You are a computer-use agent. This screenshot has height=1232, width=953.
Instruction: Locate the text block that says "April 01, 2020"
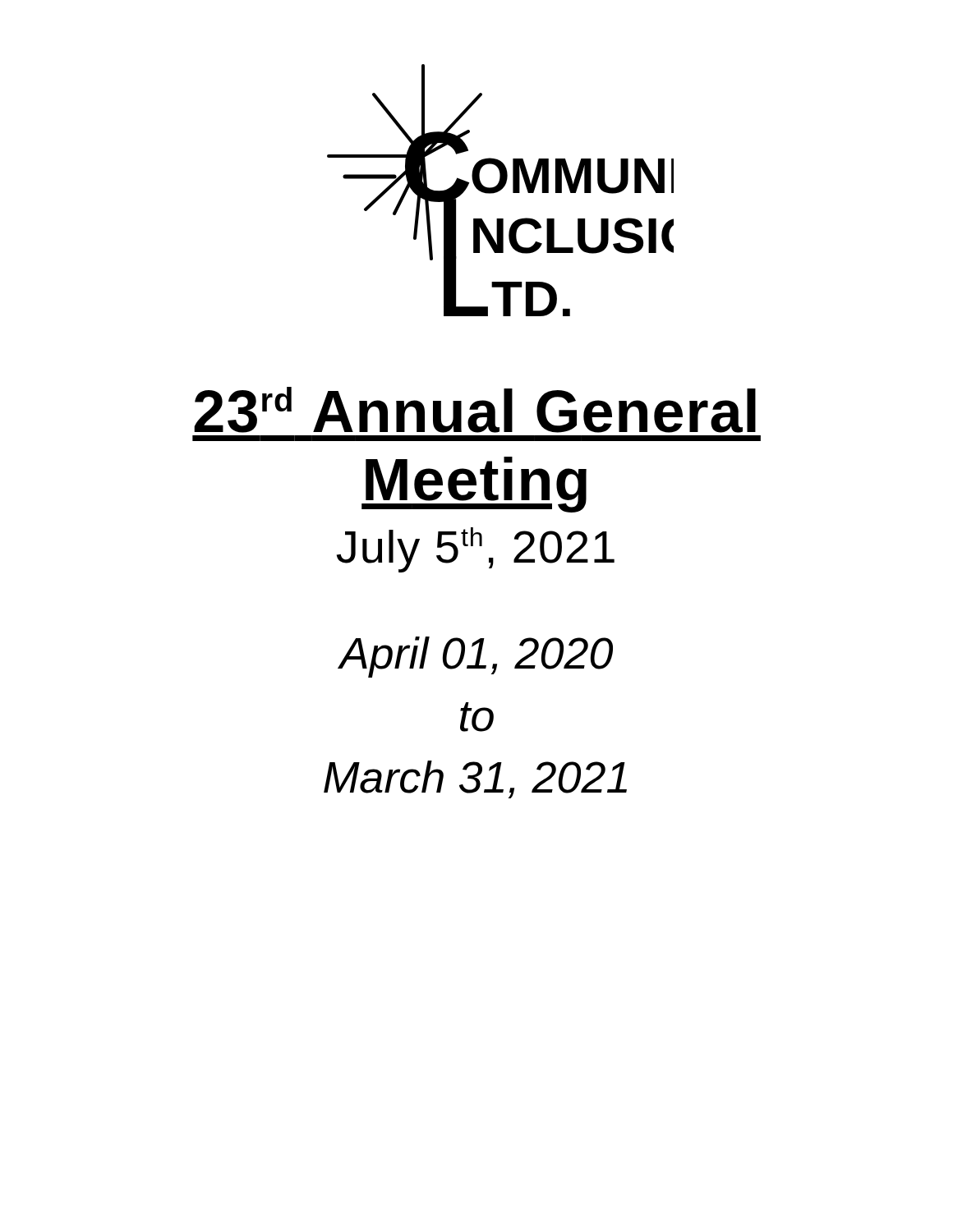(476, 715)
